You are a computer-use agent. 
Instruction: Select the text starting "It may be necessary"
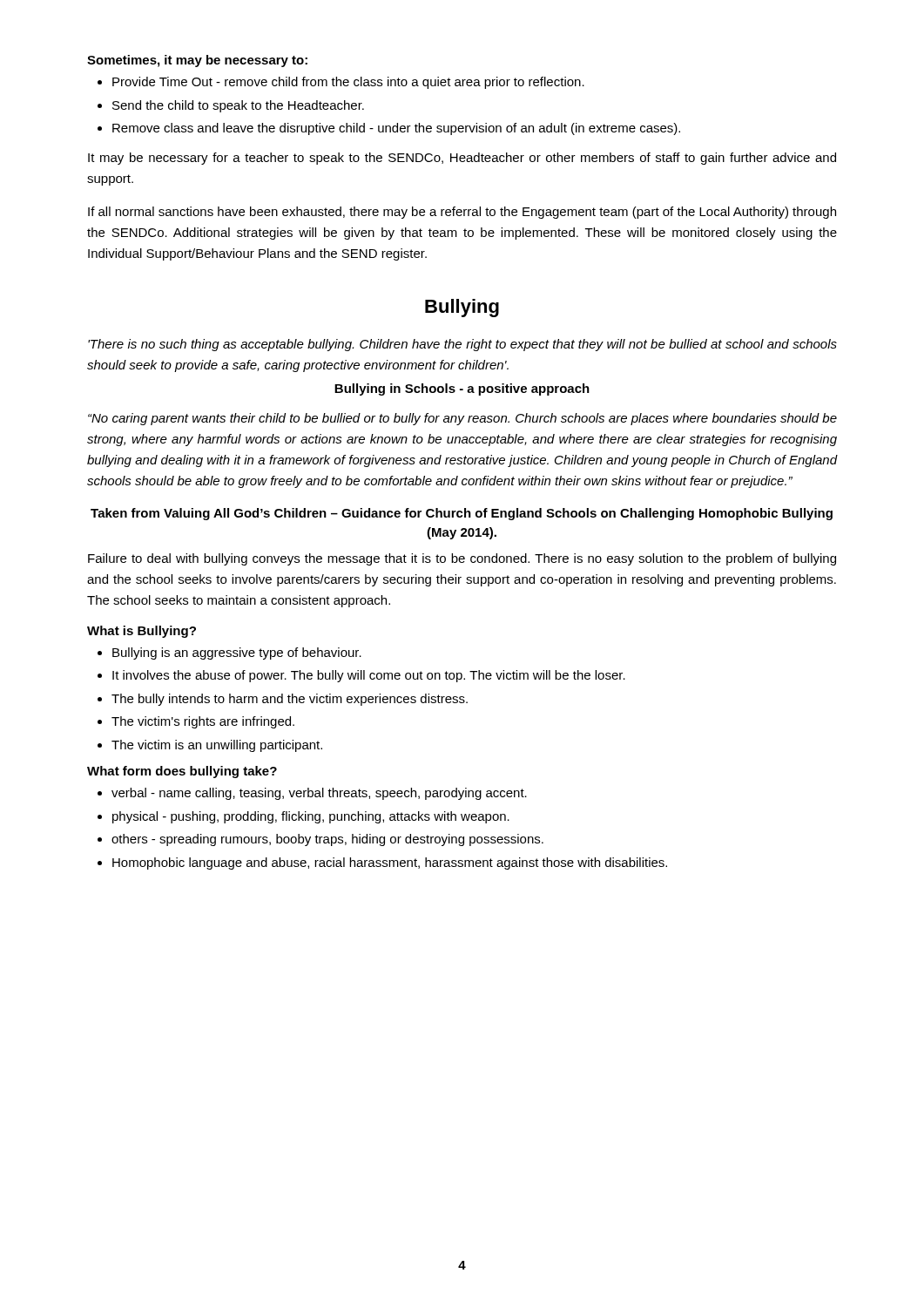click(462, 168)
